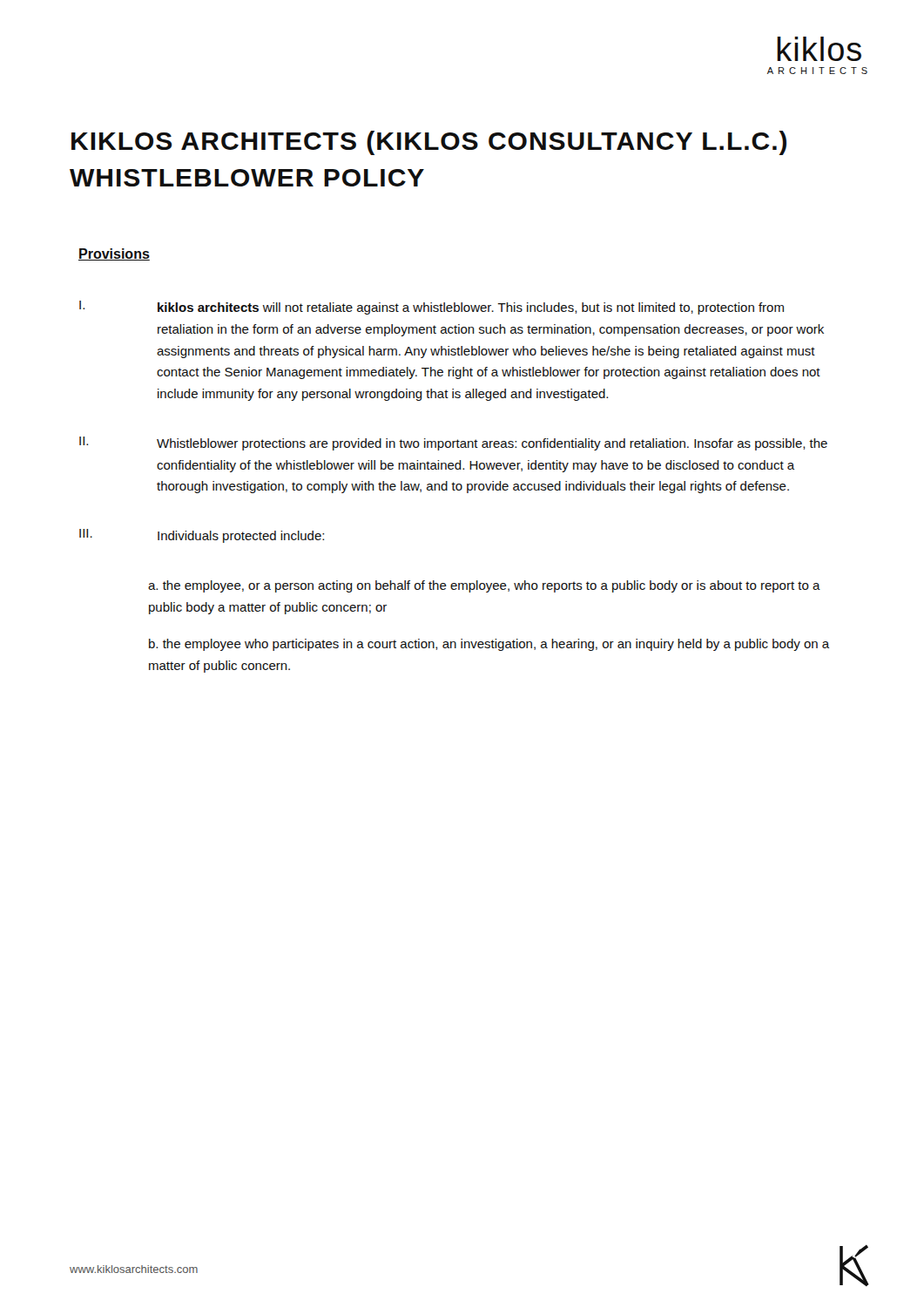The width and height of the screenshot is (924, 1307).
Task: Locate the block of text that opens with "b. the employee who"
Action: click(x=489, y=654)
